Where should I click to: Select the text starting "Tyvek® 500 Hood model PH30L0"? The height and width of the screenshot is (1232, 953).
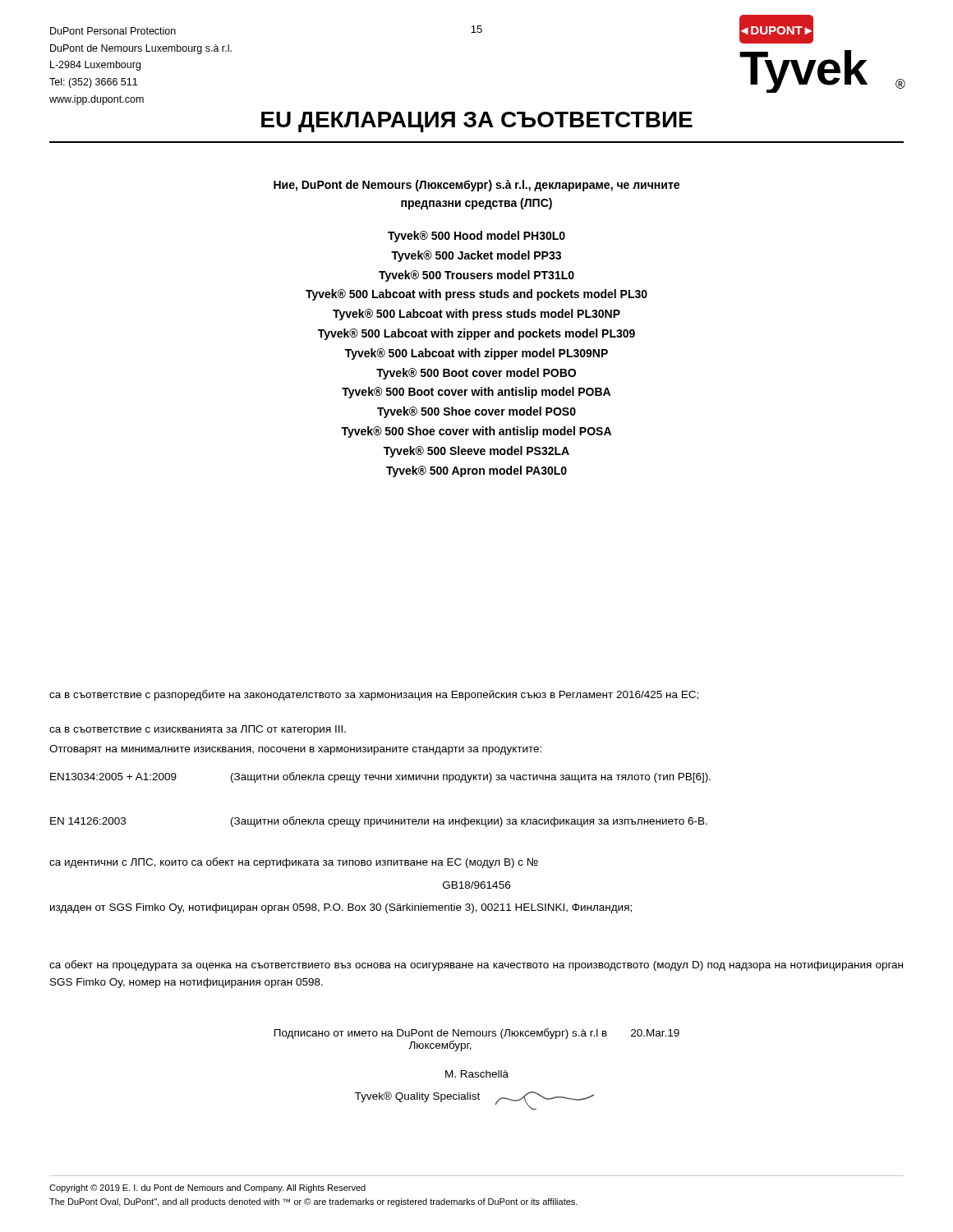click(476, 353)
